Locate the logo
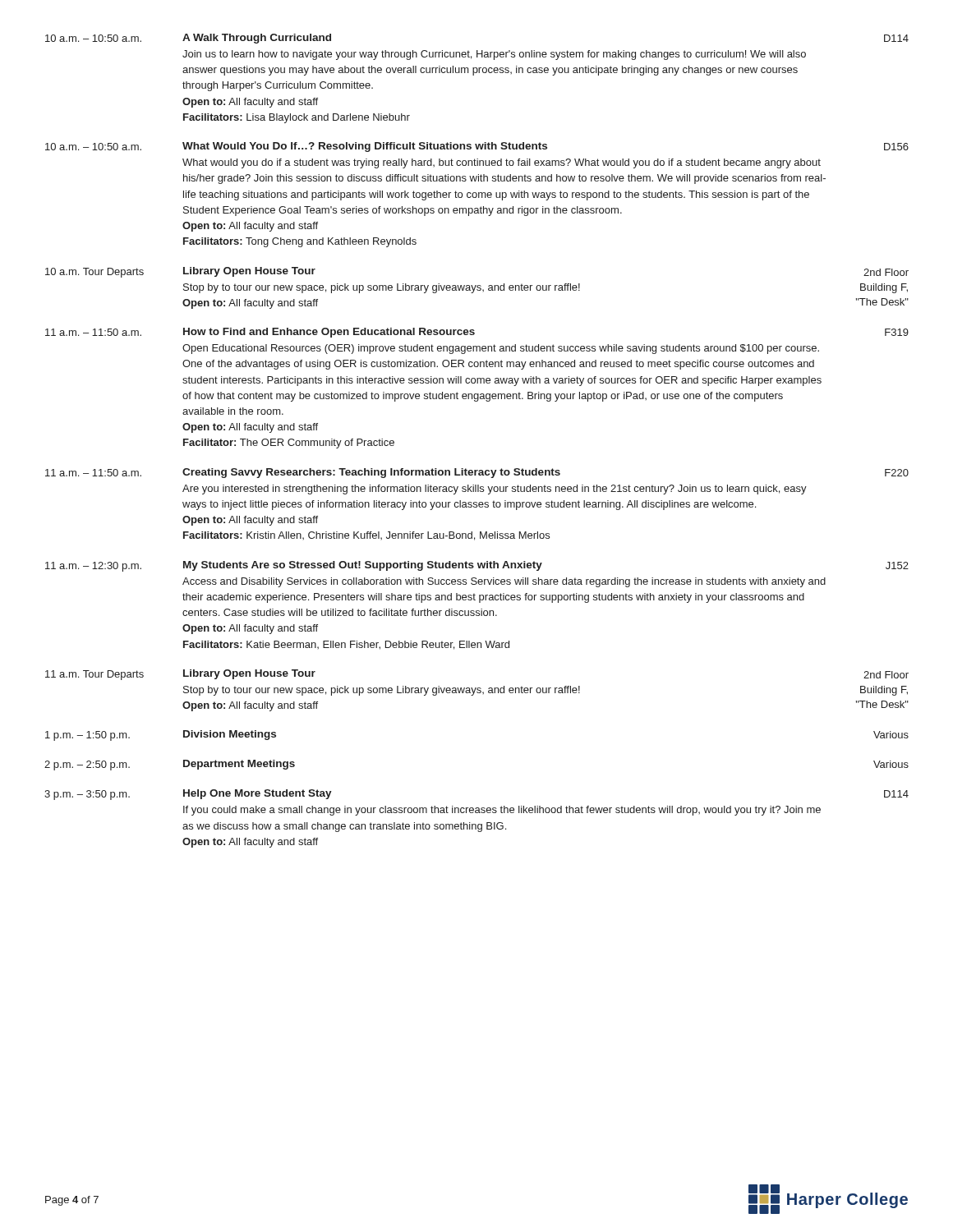The image size is (953, 1232). coord(828,1199)
